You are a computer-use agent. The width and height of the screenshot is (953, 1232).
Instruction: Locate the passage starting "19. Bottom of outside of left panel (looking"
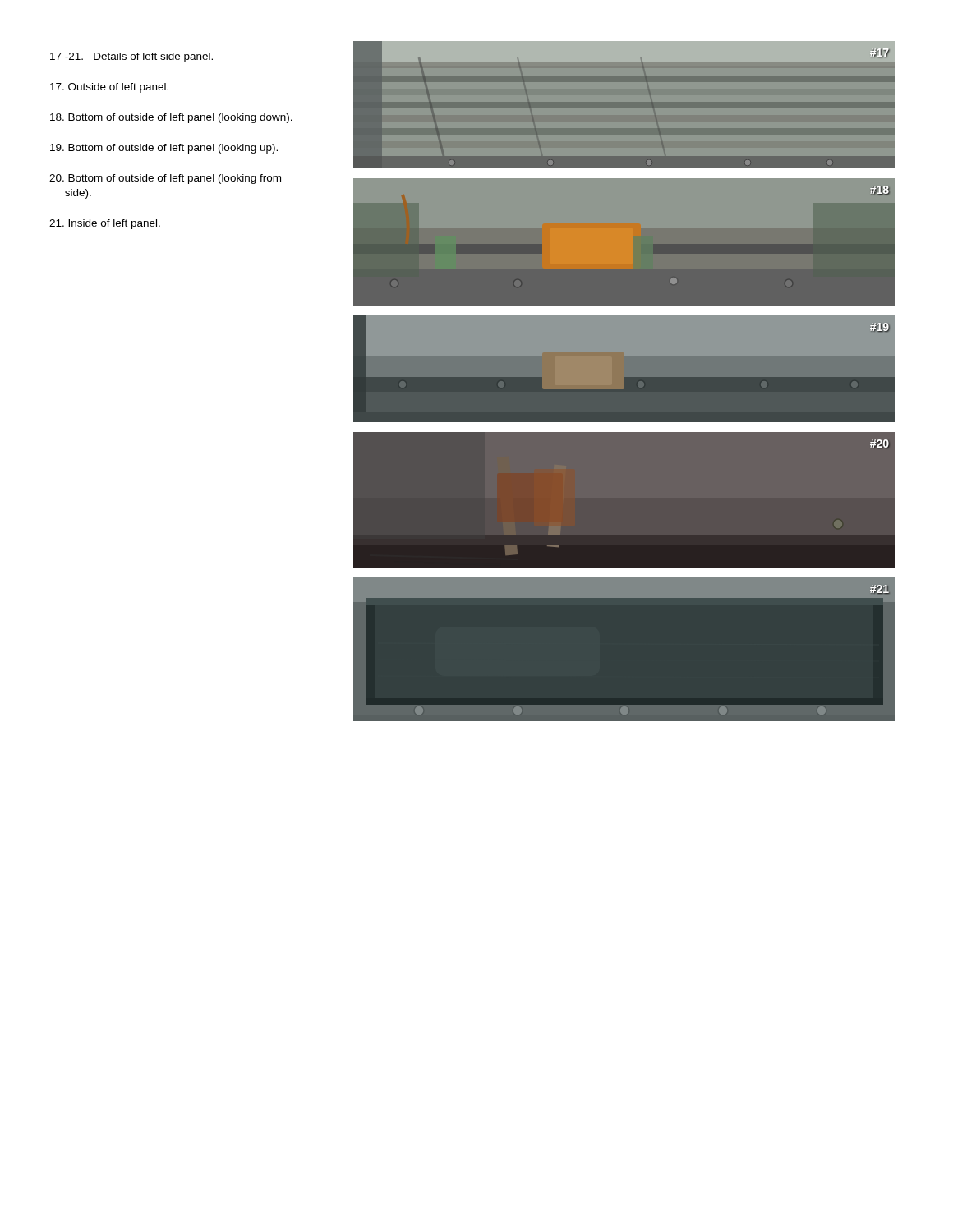point(164,147)
